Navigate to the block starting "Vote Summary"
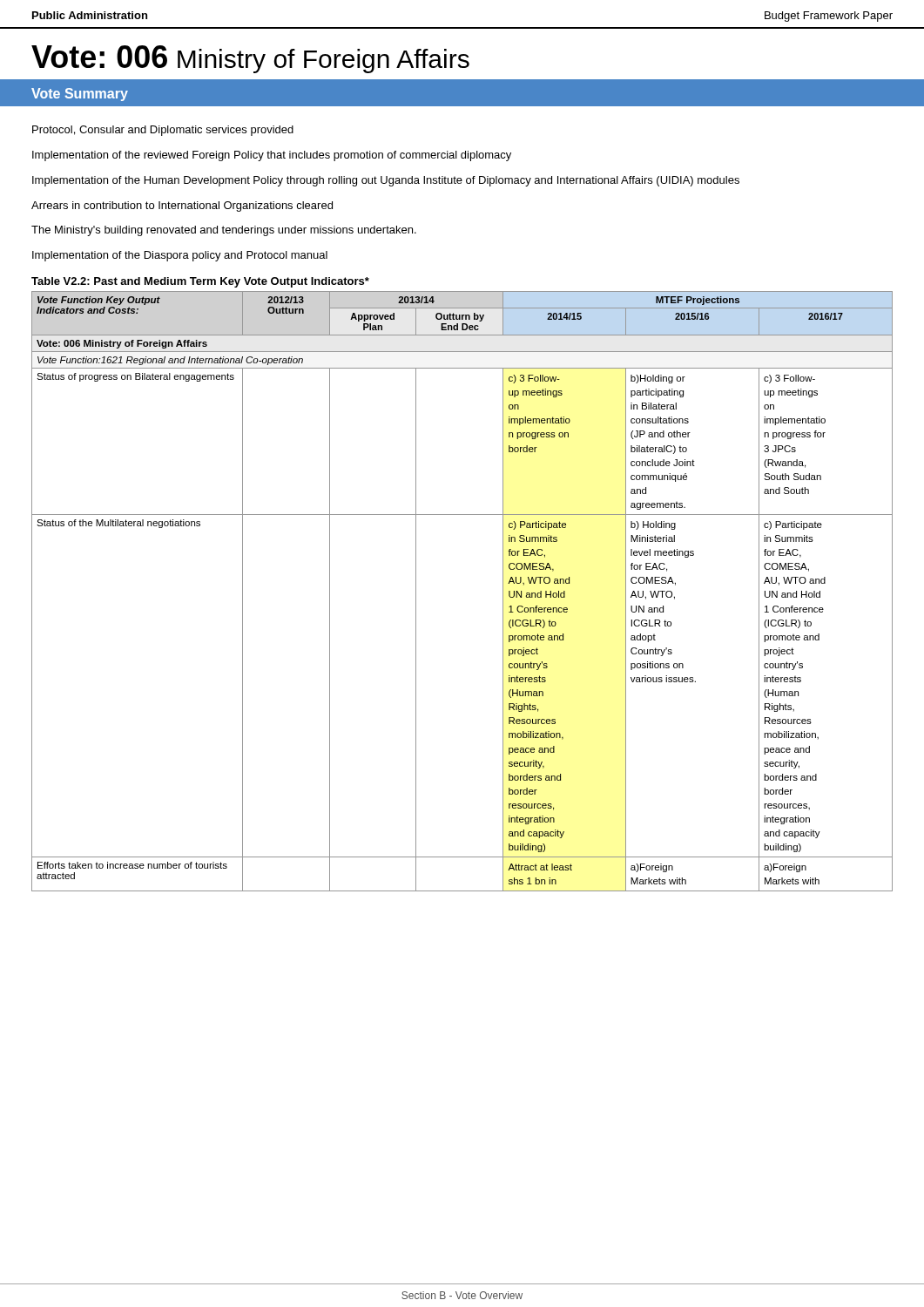This screenshot has height=1307, width=924. pos(80,94)
